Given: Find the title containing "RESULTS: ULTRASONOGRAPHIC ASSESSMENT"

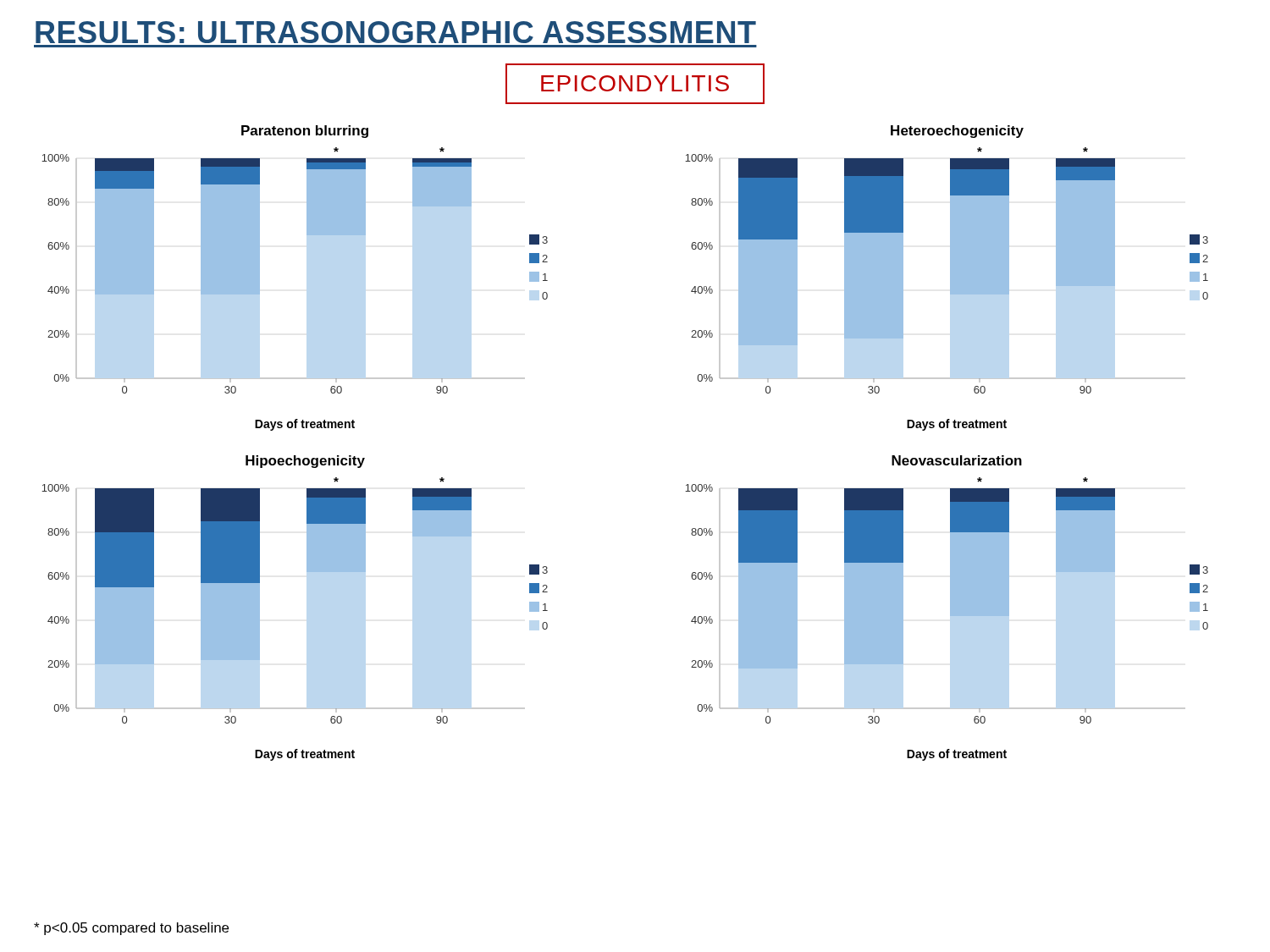Looking at the screenshot, I should point(395,33).
